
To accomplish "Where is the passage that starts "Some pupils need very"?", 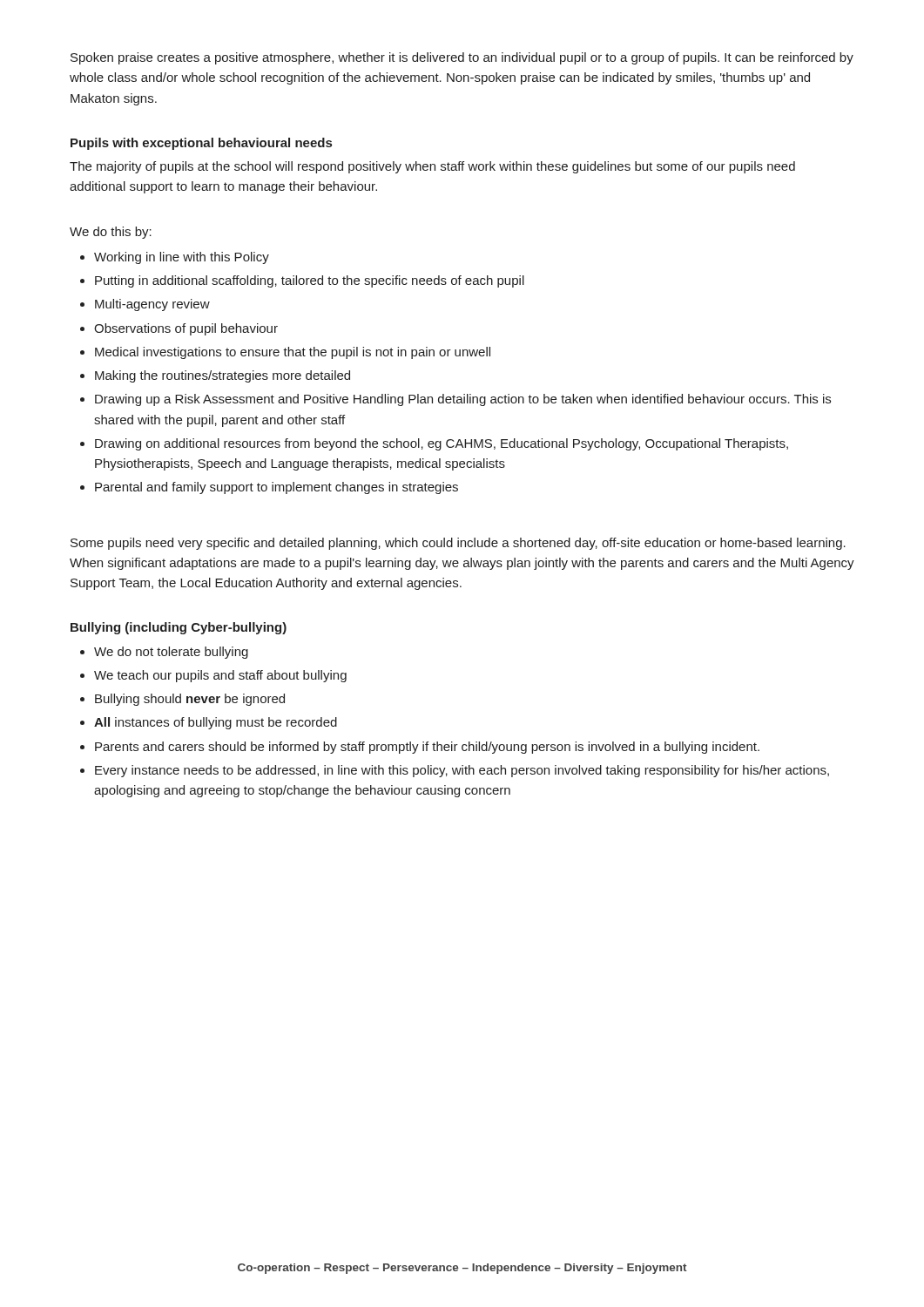I will tap(462, 562).
